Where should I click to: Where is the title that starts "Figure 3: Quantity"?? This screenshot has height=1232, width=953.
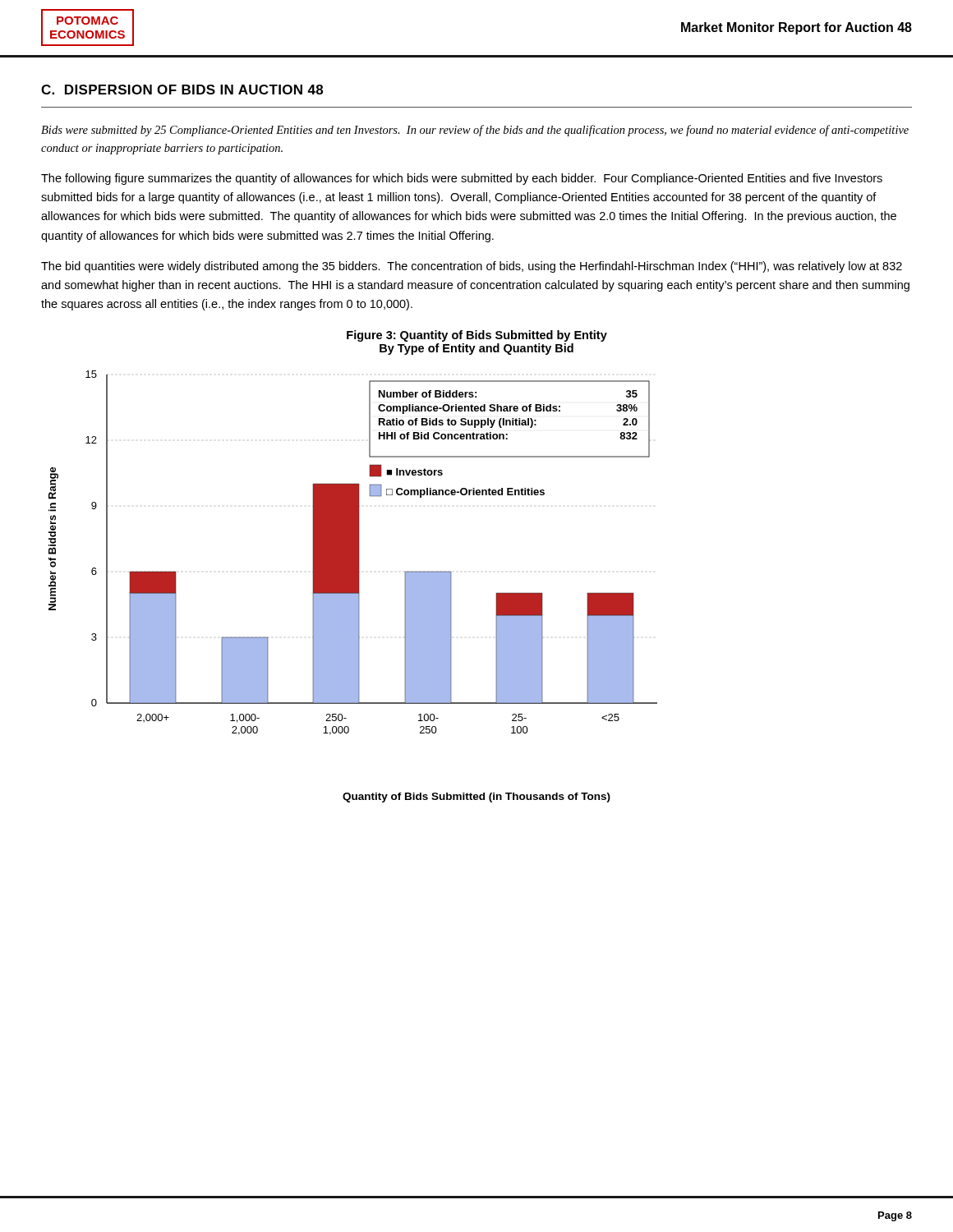tap(476, 342)
